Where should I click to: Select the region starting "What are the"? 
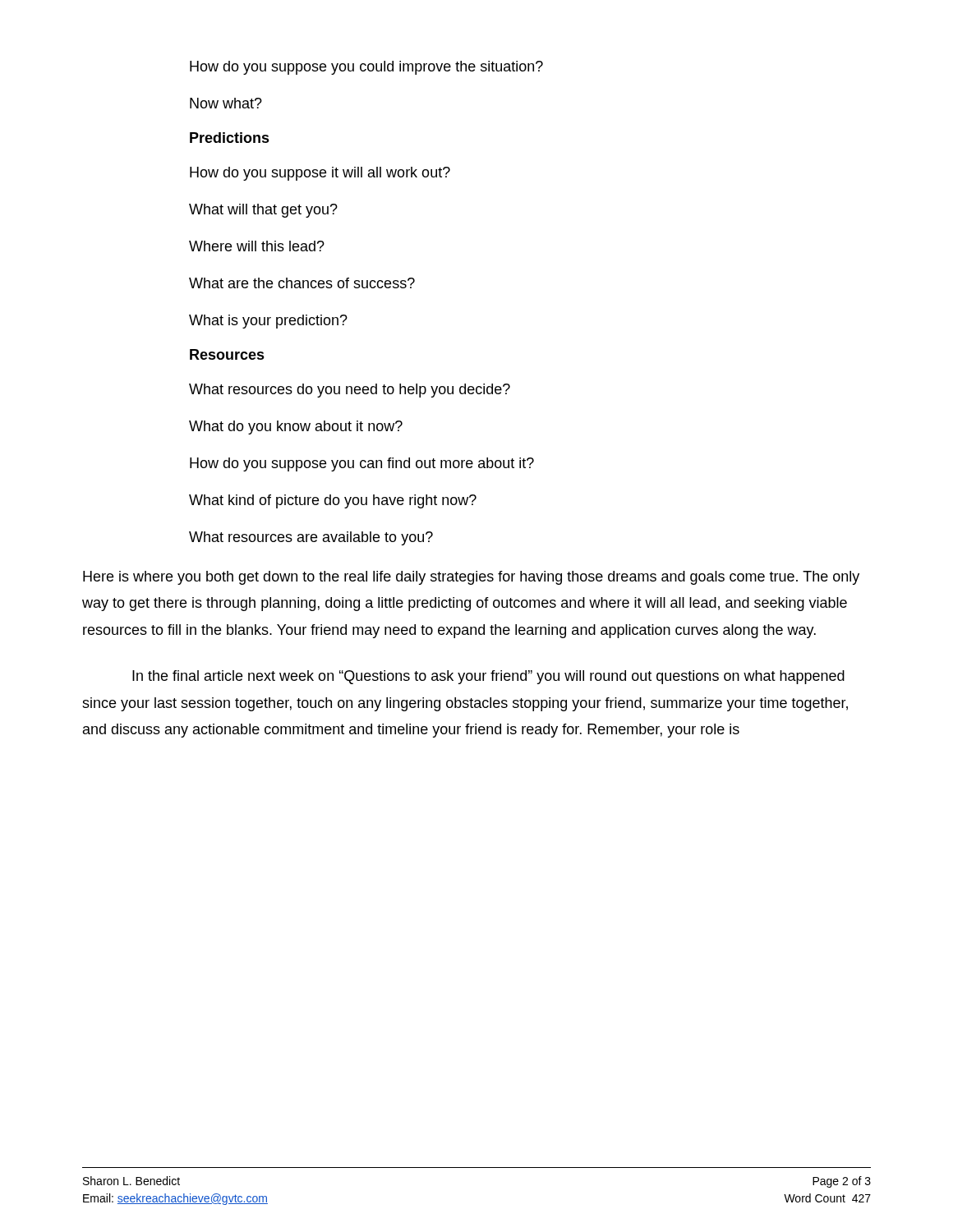click(302, 283)
